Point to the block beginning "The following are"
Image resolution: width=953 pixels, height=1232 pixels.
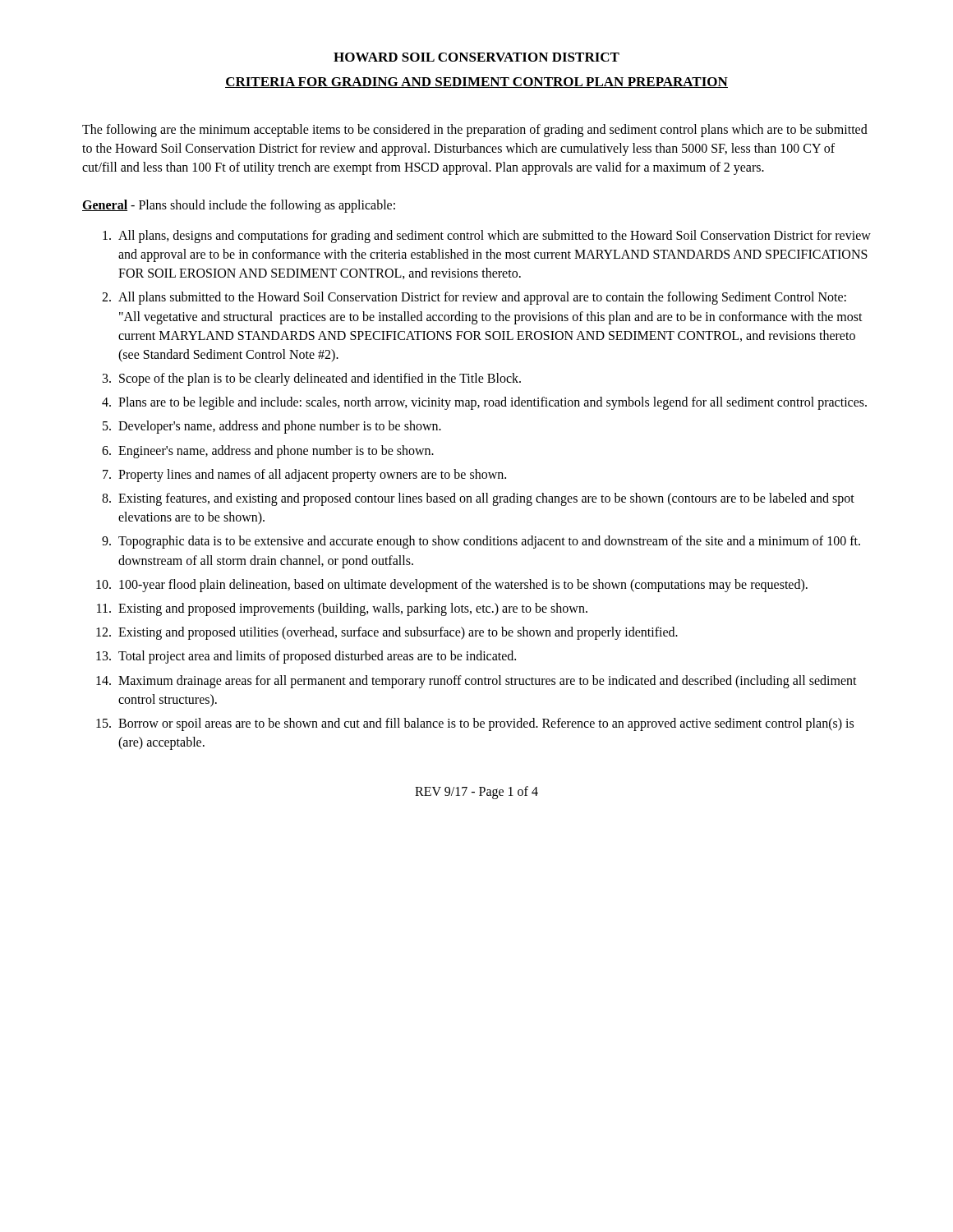tap(475, 148)
